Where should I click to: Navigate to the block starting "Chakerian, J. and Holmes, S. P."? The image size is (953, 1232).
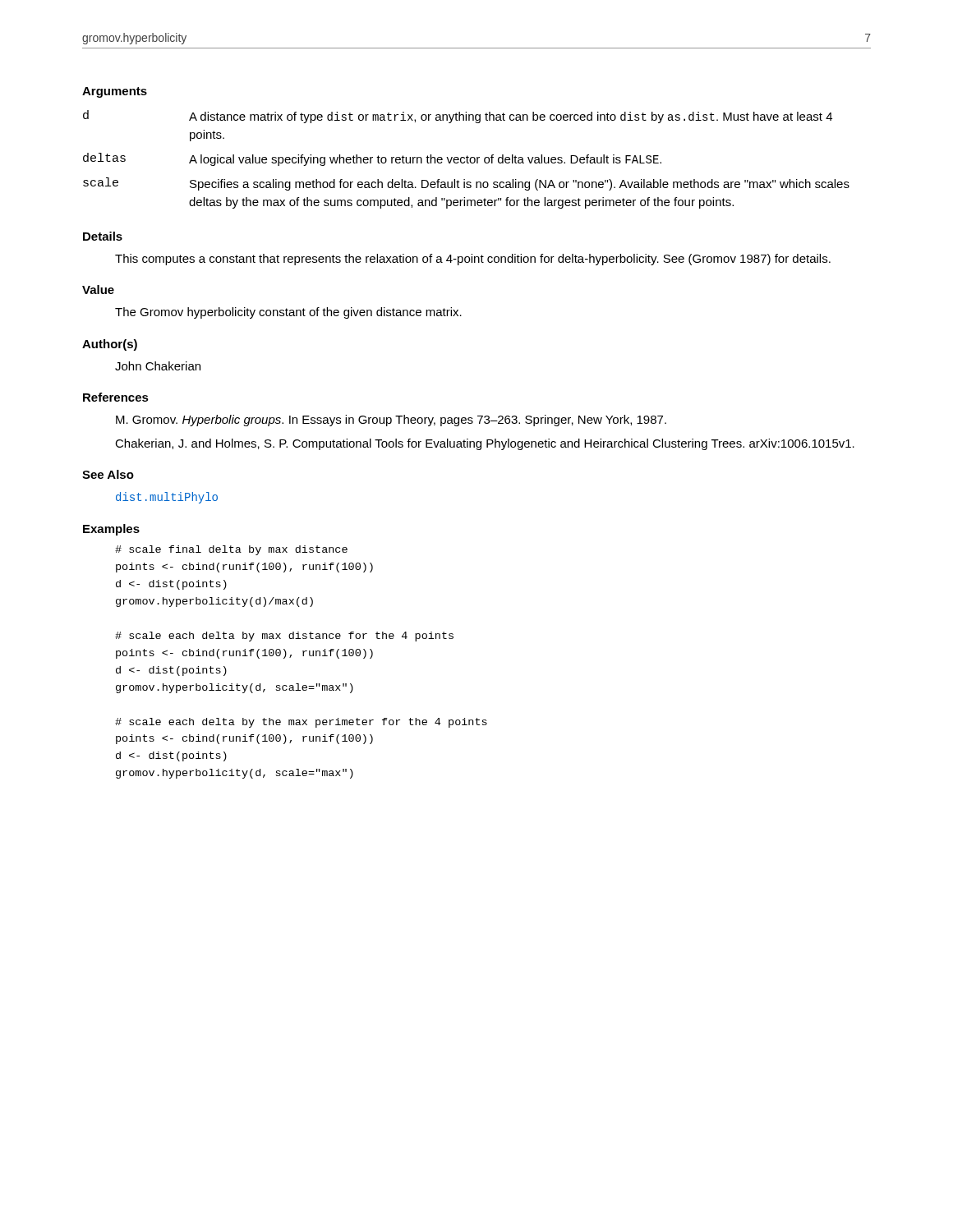coord(485,443)
